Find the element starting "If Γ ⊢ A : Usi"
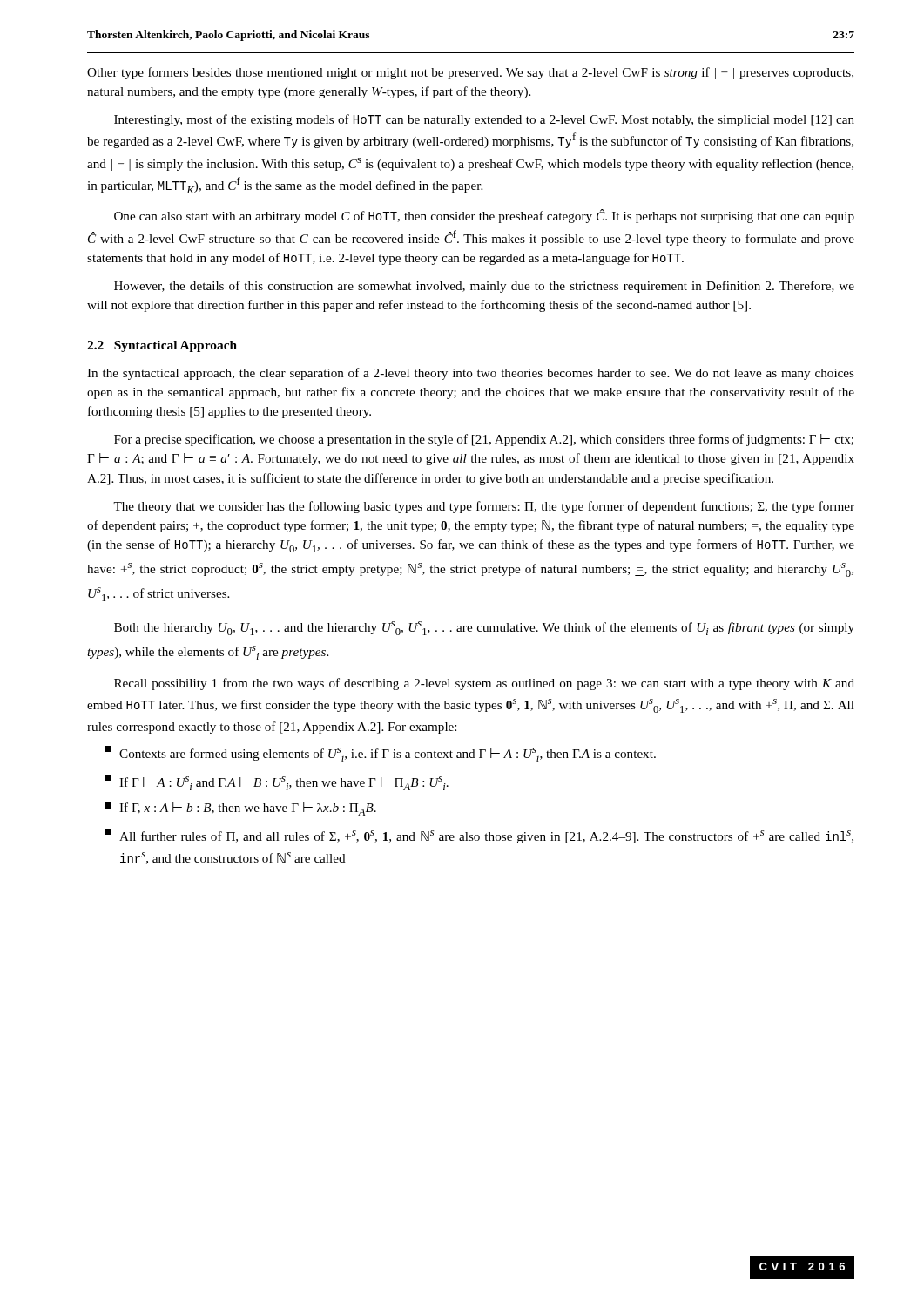Image resolution: width=924 pixels, height=1307 pixels. [277, 782]
